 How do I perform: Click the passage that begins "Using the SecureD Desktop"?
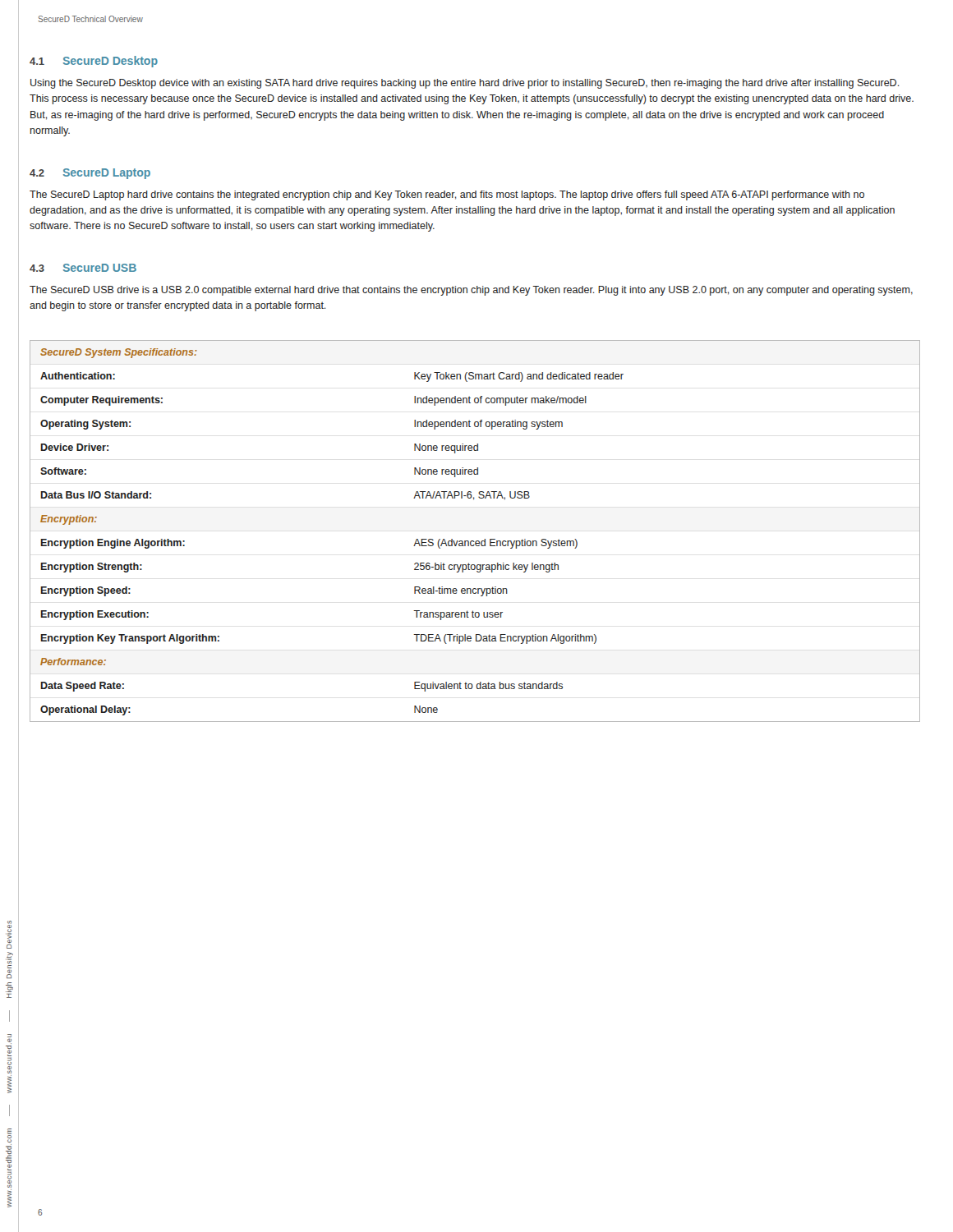pyautogui.click(x=475, y=107)
